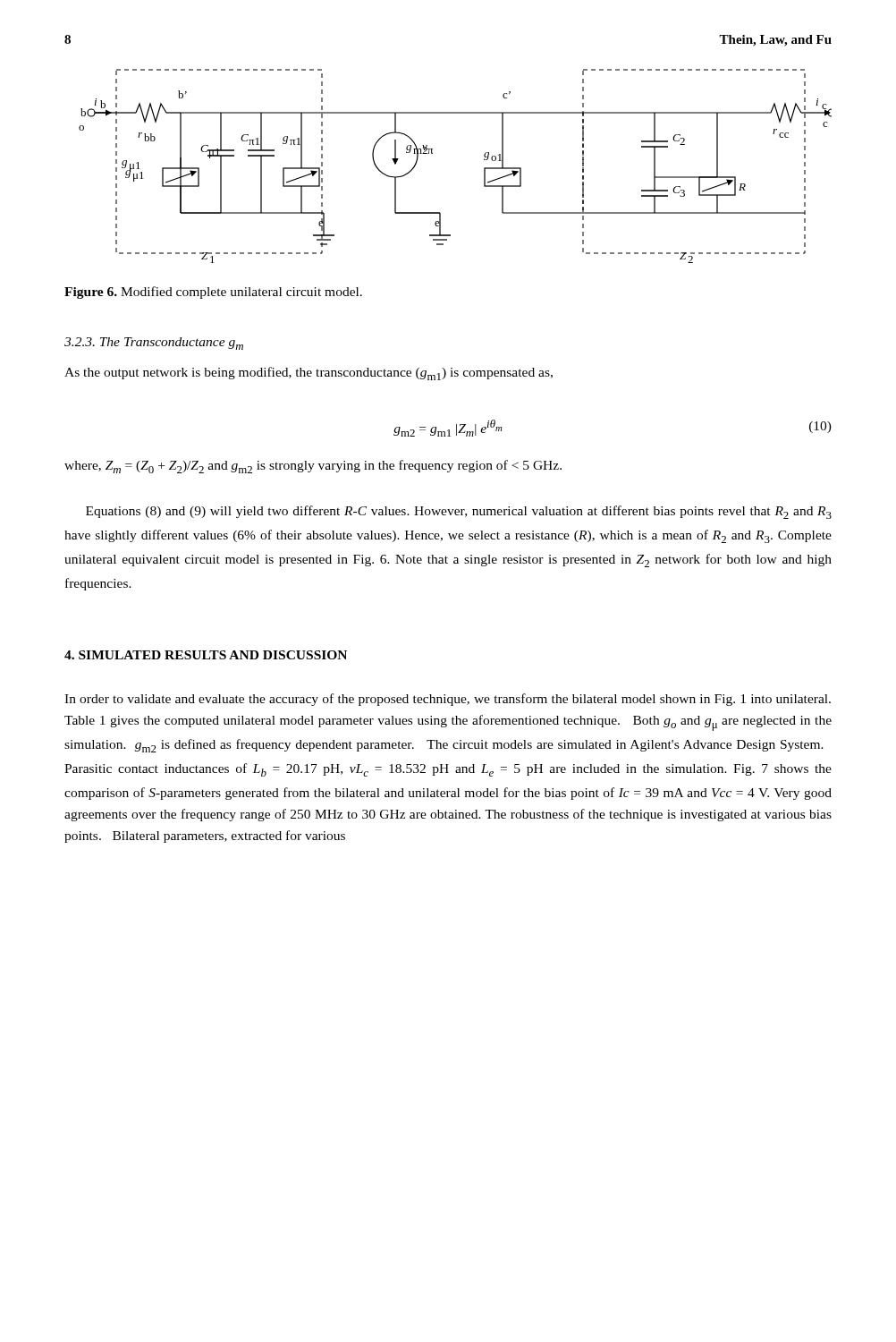Navigate to the text starting "3.2.3. The Transconductance"

[x=154, y=343]
